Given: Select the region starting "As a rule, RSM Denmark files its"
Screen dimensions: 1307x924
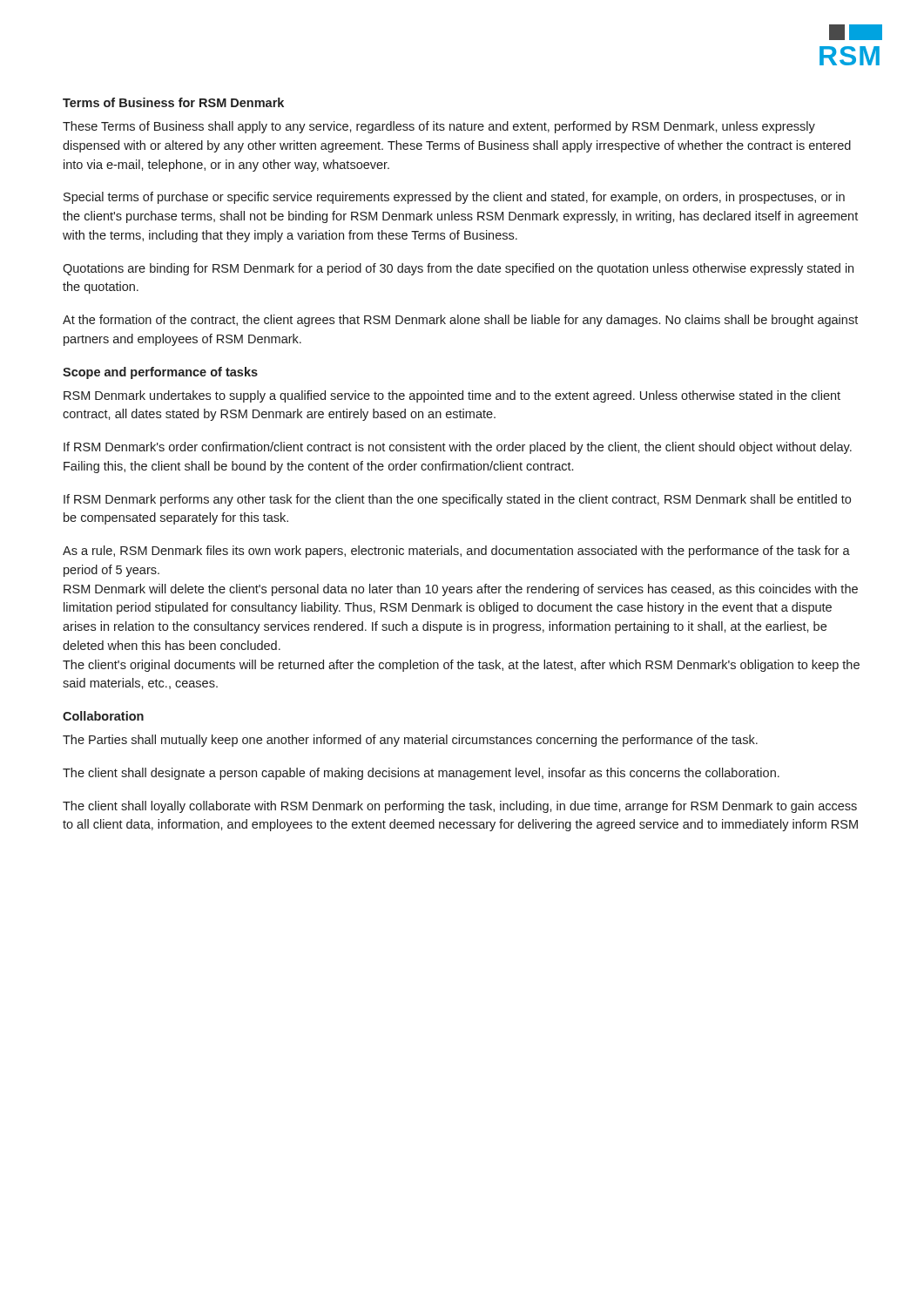Looking at the screenshot, I should [461, 617].
